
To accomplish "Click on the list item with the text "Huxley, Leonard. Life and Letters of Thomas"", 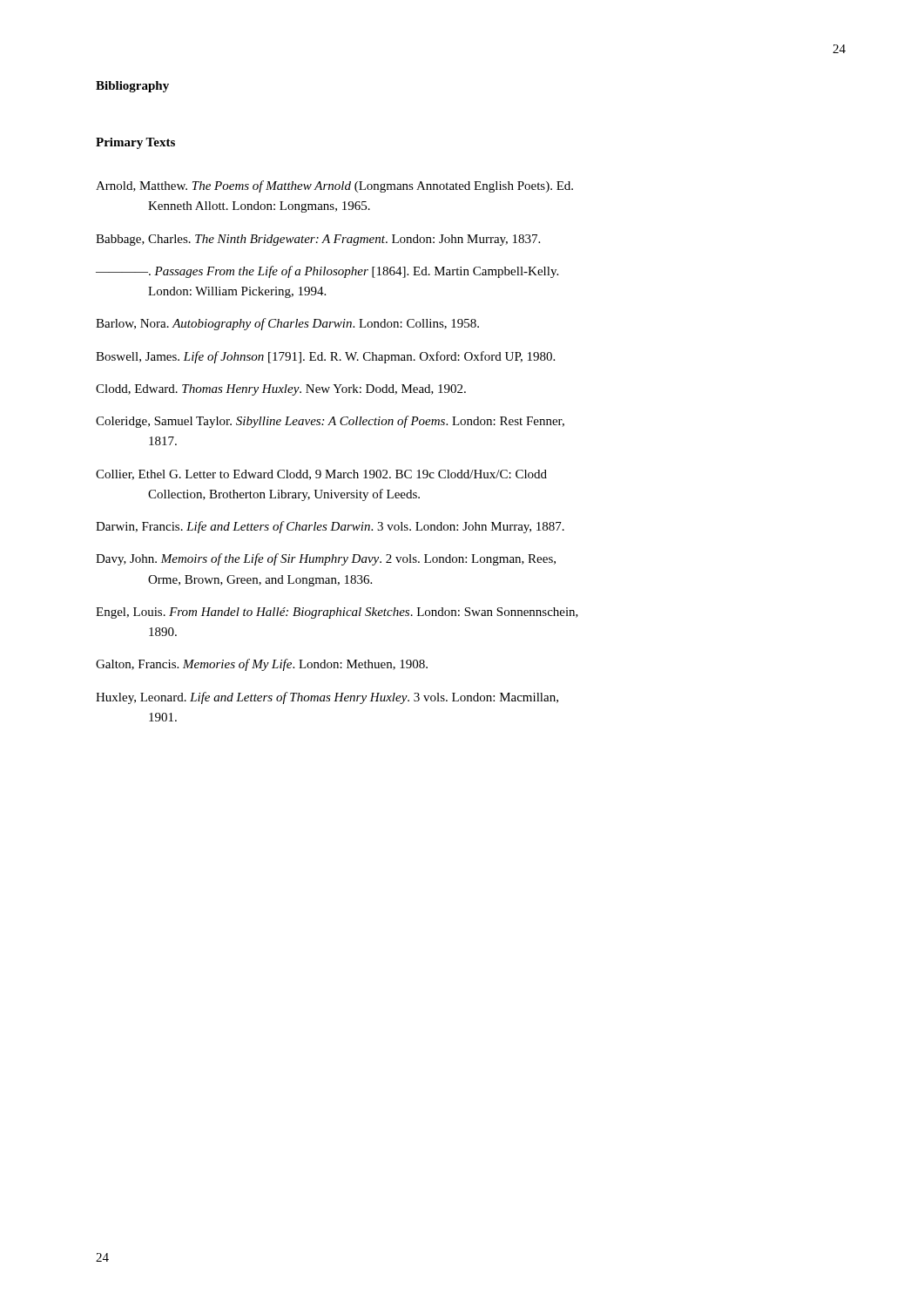I will (471, 707).
